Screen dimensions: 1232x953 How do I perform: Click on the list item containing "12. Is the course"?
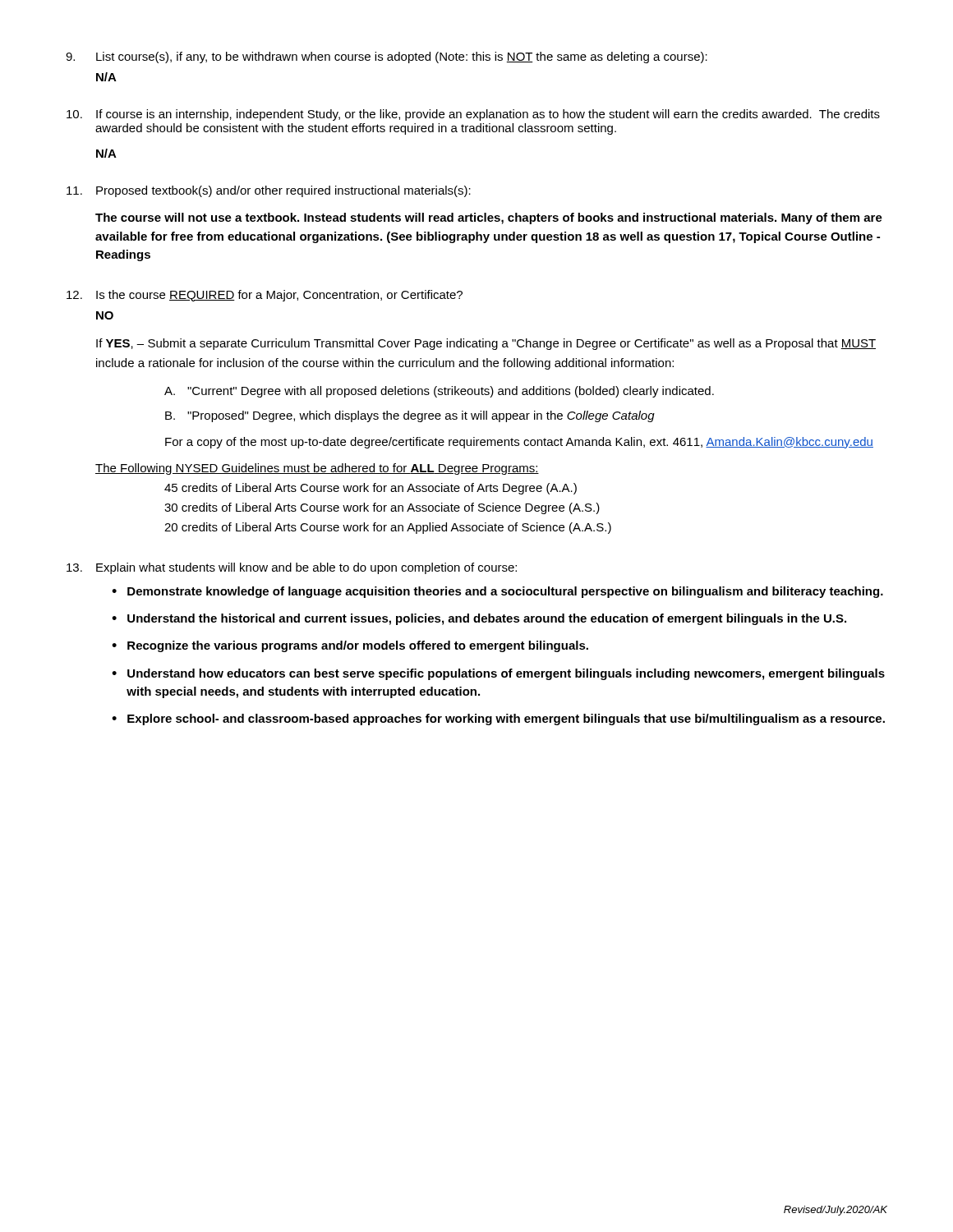click(476, 412)
